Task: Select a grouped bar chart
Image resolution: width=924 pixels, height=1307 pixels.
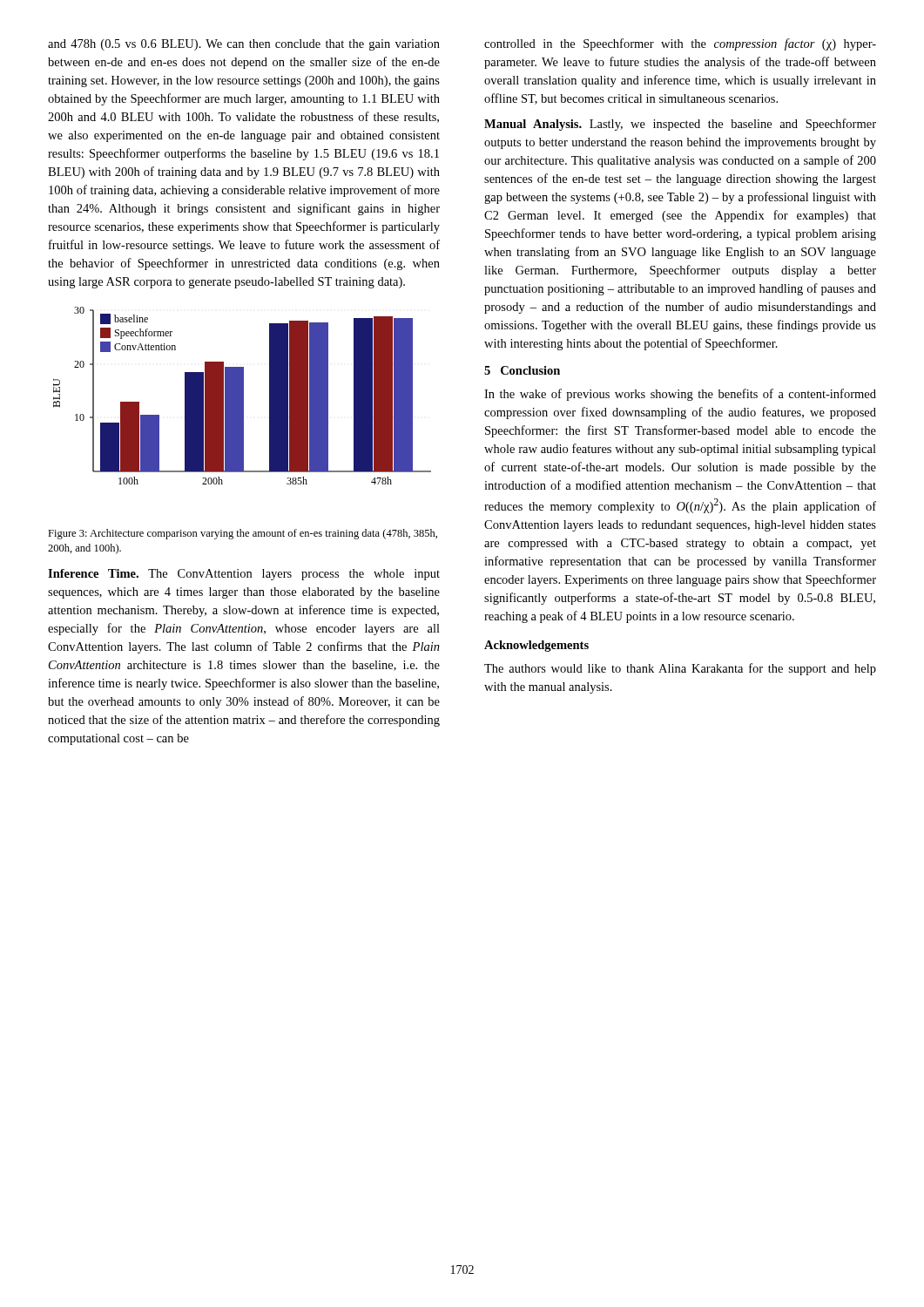Action: (x=244, y=409)
